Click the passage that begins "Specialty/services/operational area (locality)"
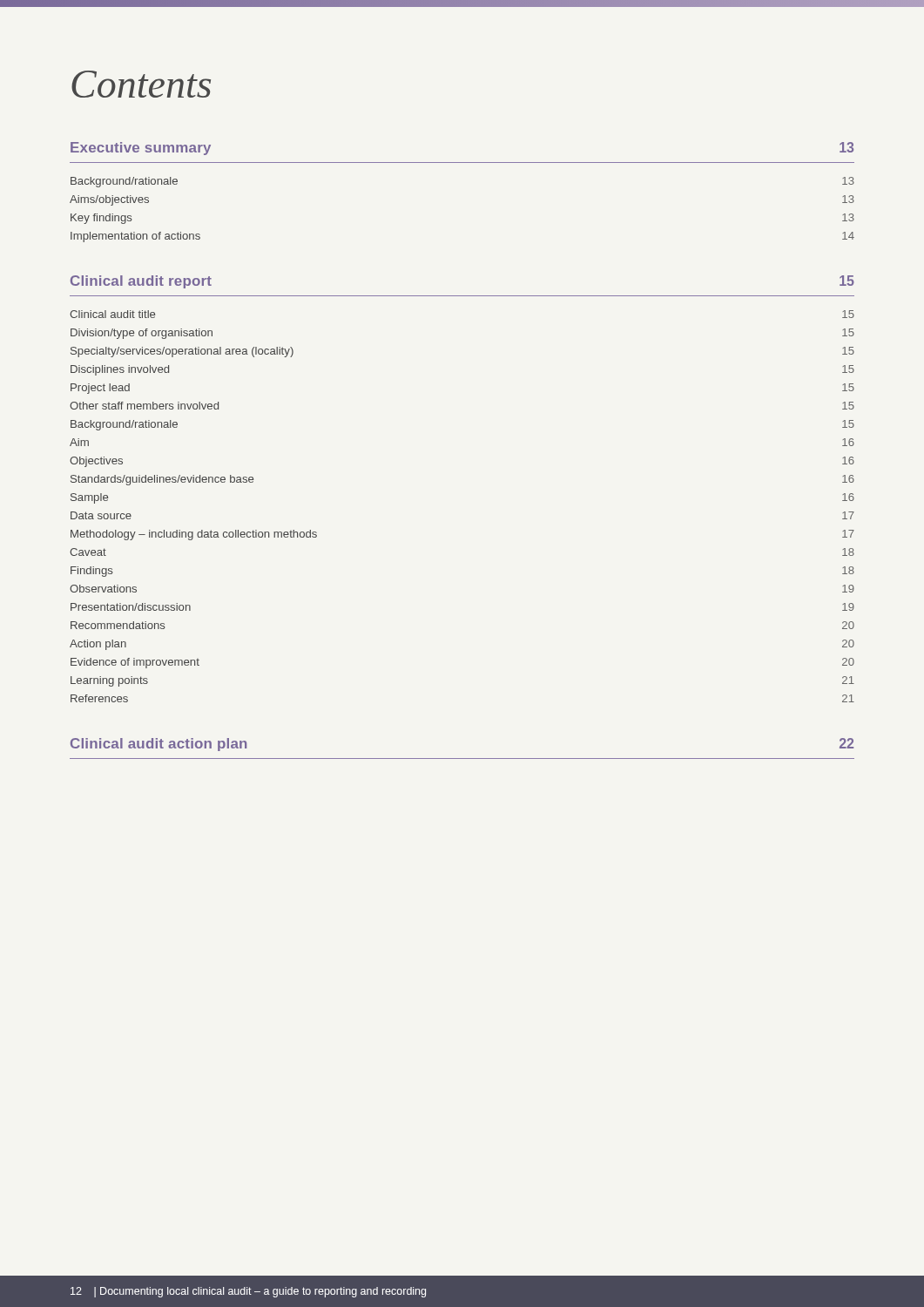The height and width of the screenshot is (1307, 924). point(181,352)
